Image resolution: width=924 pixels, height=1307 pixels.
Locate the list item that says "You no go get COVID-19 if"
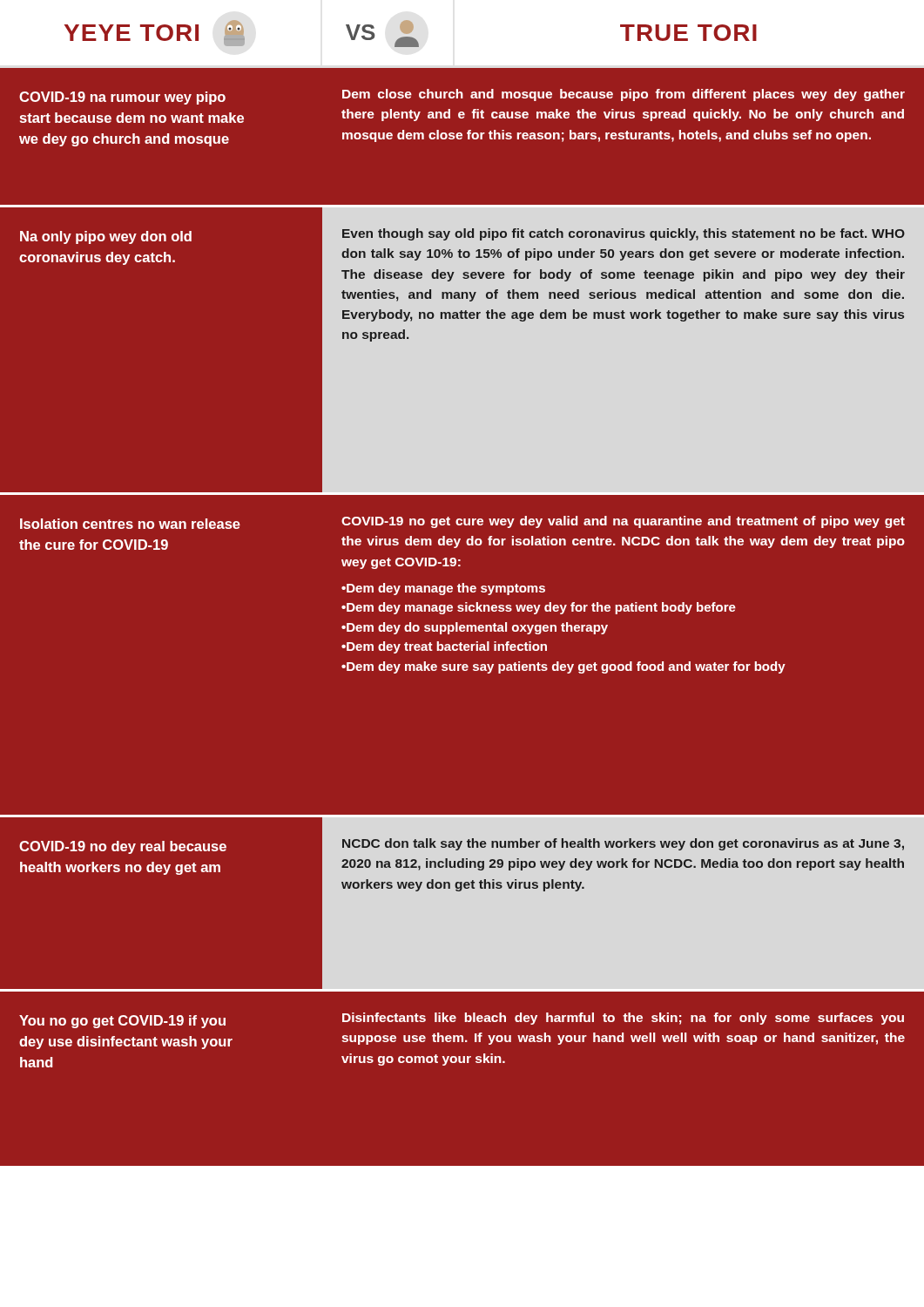(x=126, y=1041)
